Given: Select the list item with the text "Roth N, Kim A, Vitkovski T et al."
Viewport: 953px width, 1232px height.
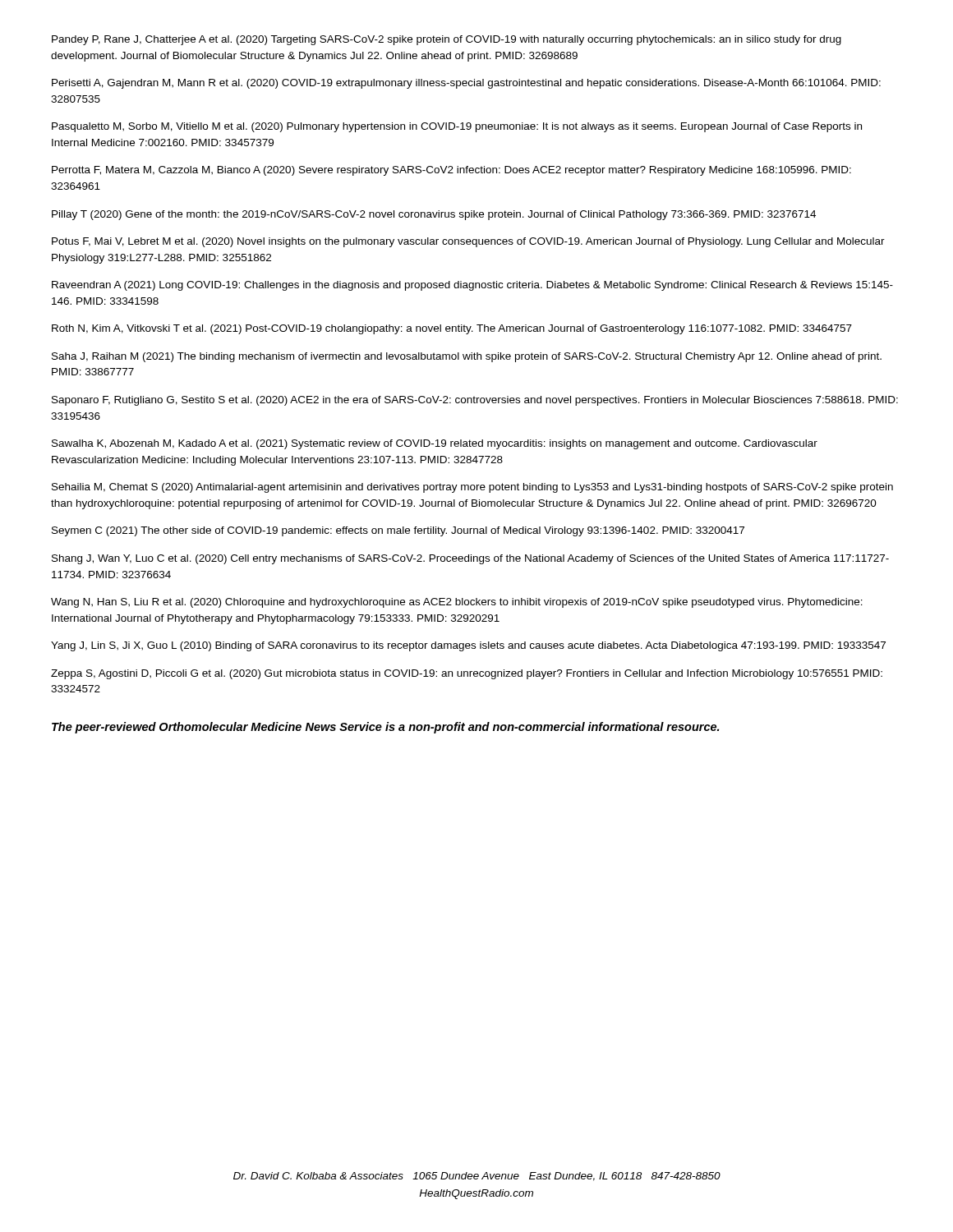Looking at the screenshot, I should (451, 328).
